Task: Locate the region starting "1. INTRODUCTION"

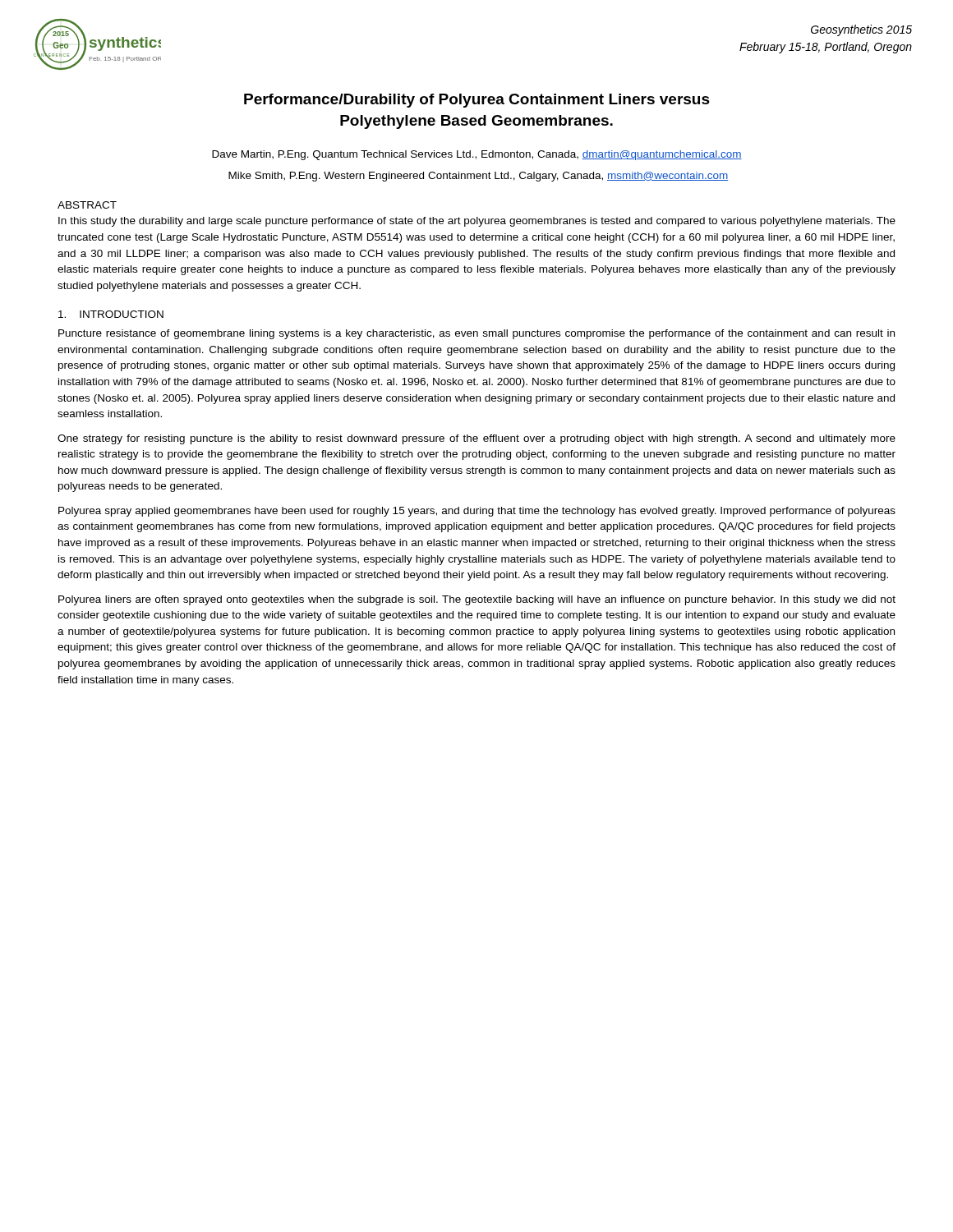Action: [111, 314]
